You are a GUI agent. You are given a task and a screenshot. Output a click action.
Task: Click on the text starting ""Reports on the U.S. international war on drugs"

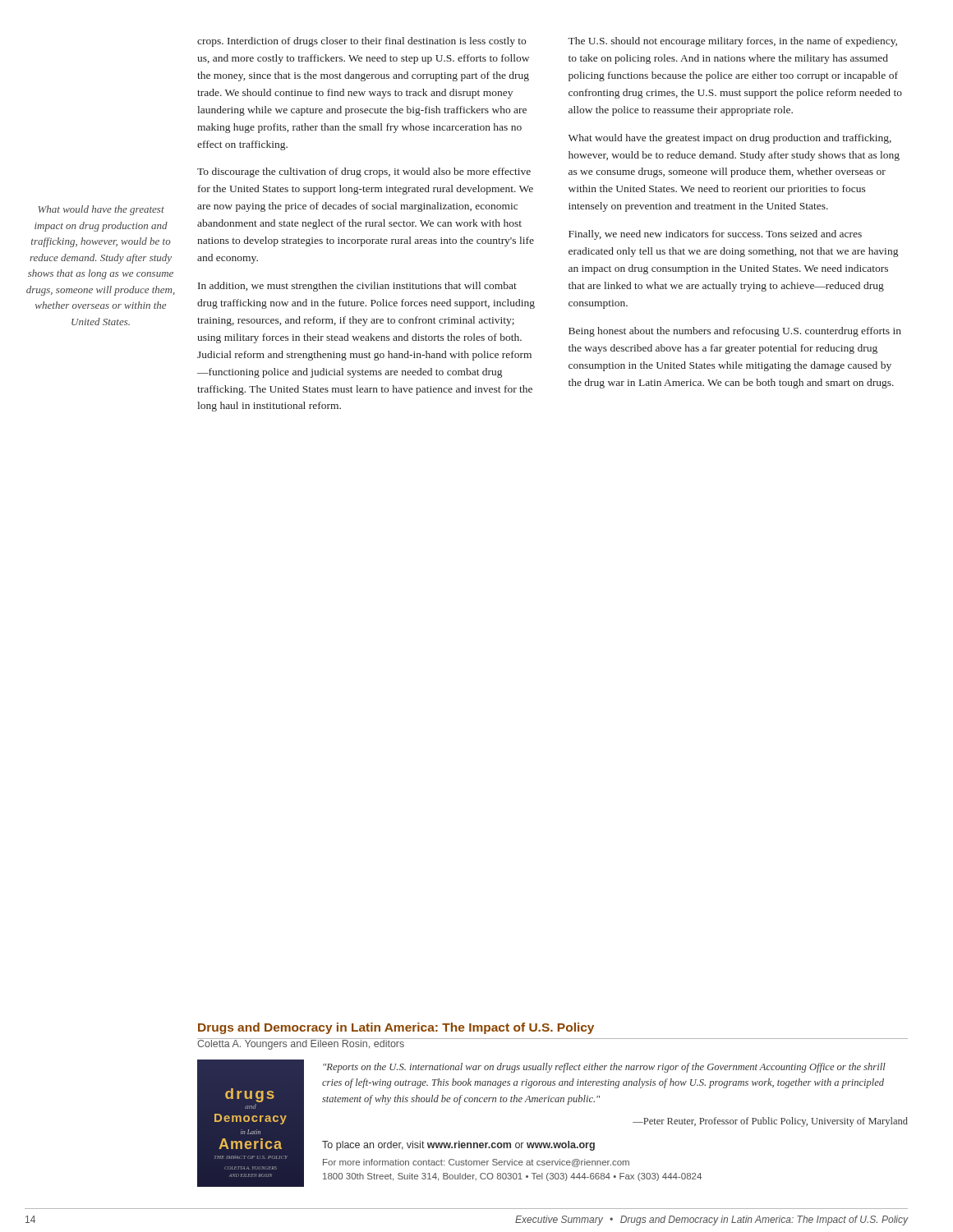coord(604,1083)
